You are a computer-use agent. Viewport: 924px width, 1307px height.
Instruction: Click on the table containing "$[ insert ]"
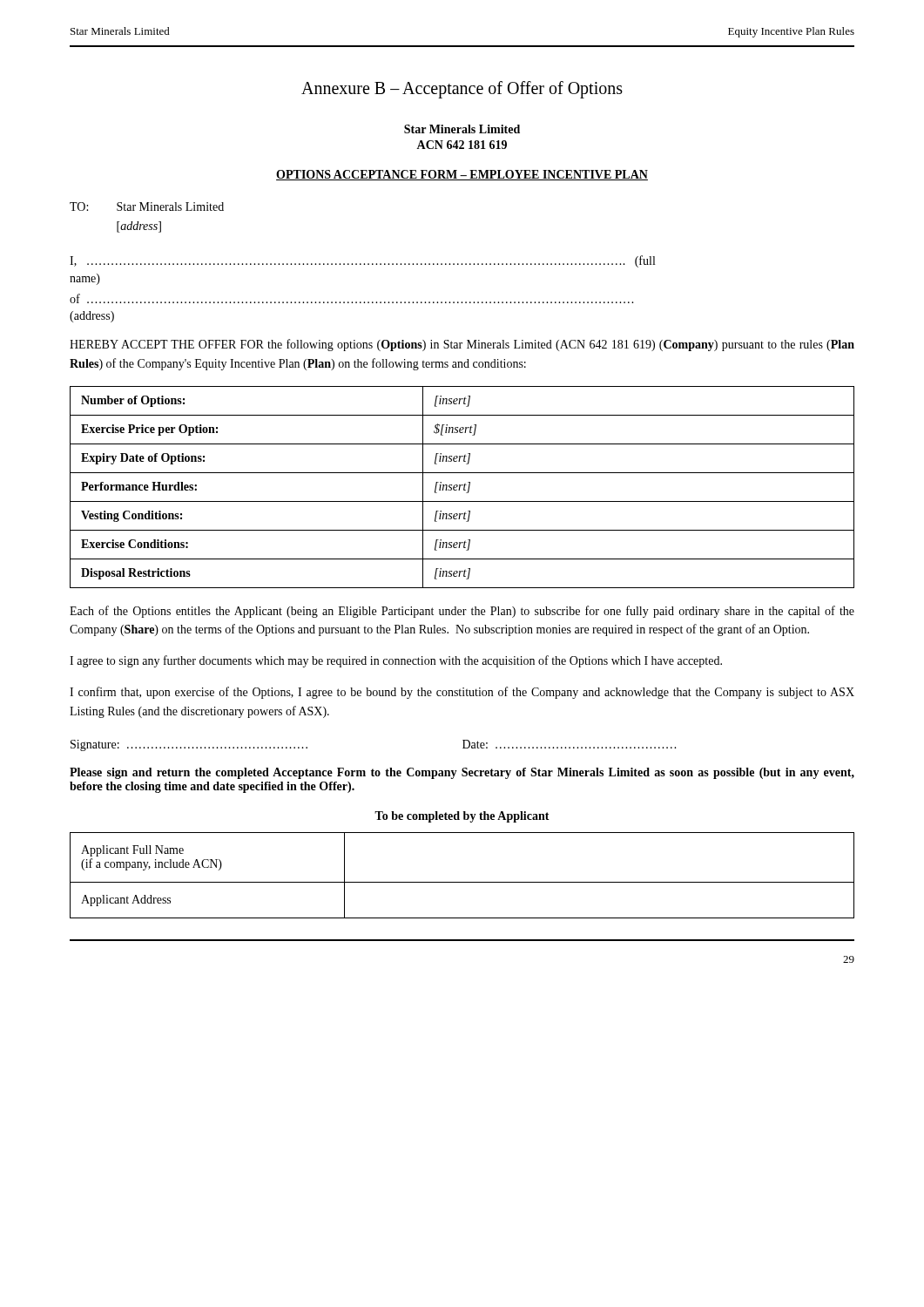click(x=462, y=487)
